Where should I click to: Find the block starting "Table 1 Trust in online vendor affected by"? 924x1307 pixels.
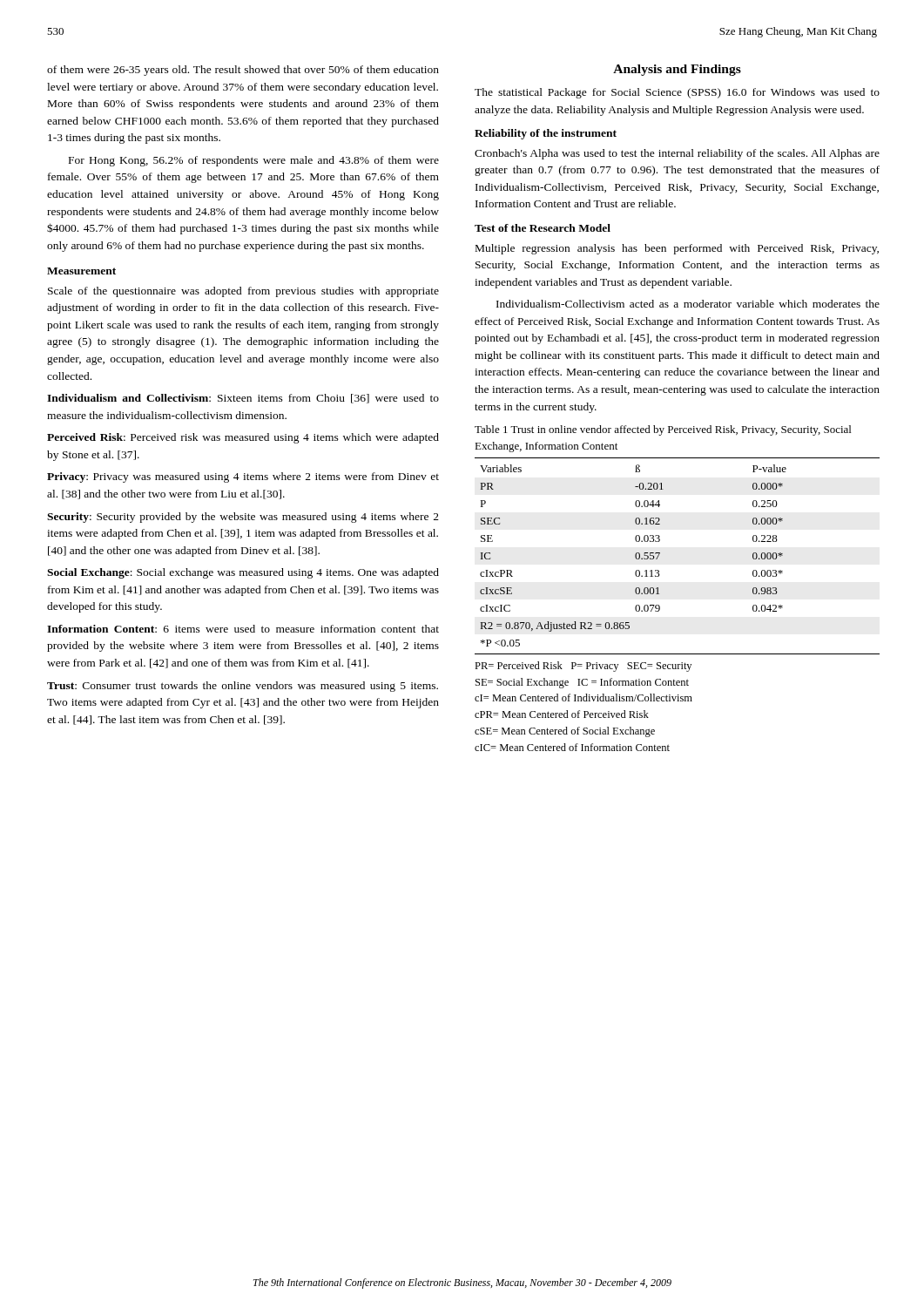pos(663,437)
